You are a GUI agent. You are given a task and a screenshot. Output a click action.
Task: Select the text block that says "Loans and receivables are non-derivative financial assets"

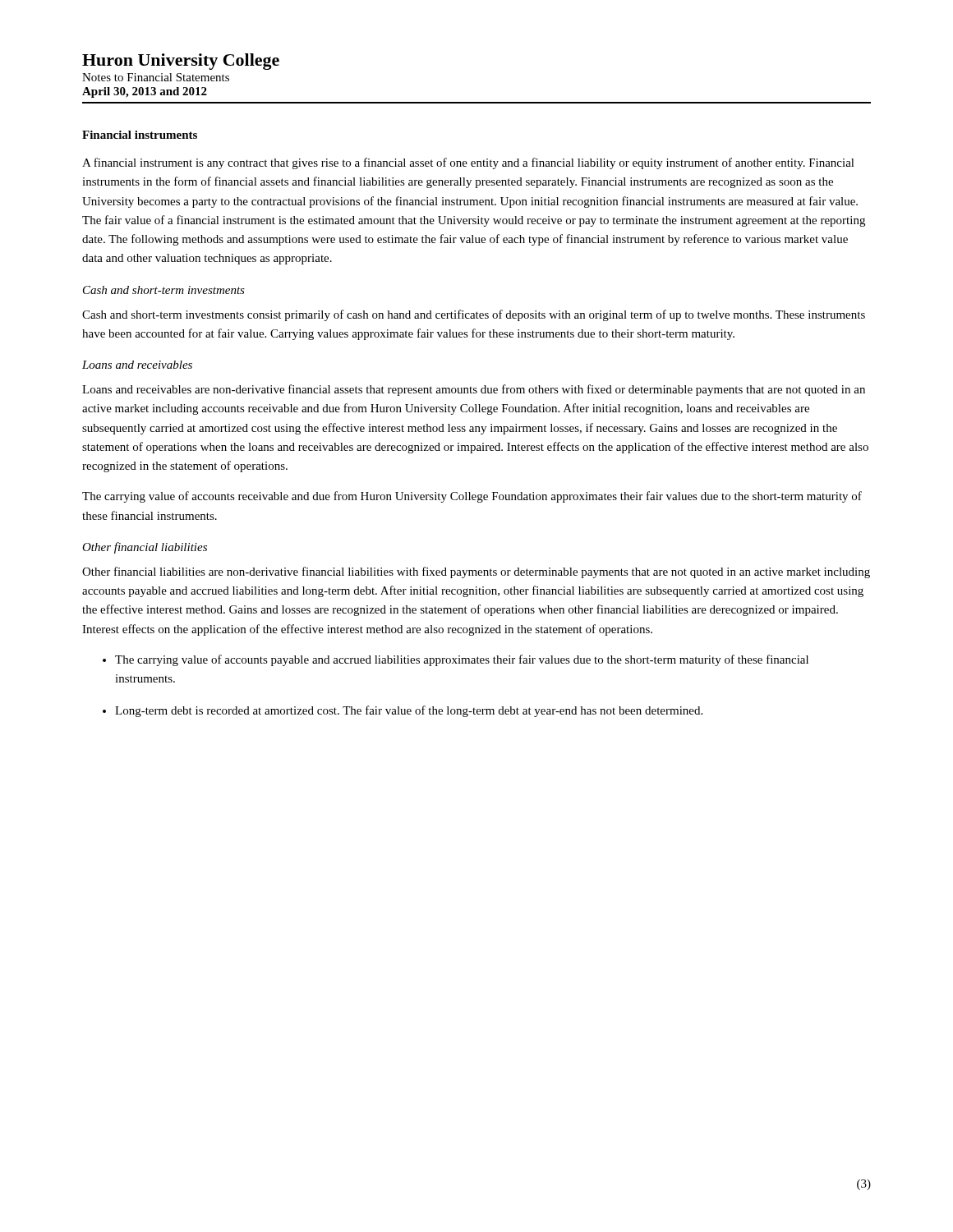[476, 453]
